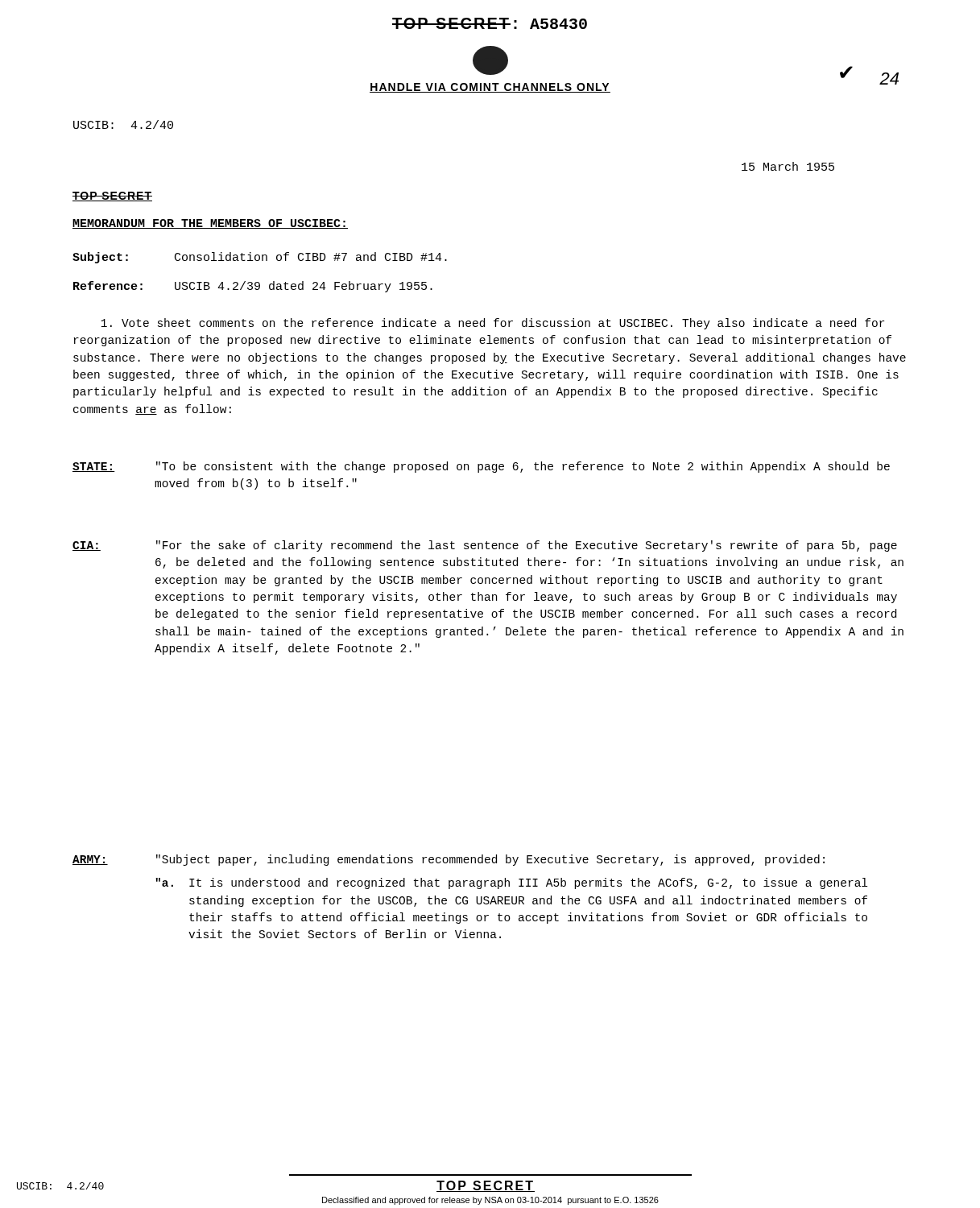Click the passage that begins "Vote sheet comments on the reference indicate a"
This screenshot has height=1208, width=980.
click(489, 367)
